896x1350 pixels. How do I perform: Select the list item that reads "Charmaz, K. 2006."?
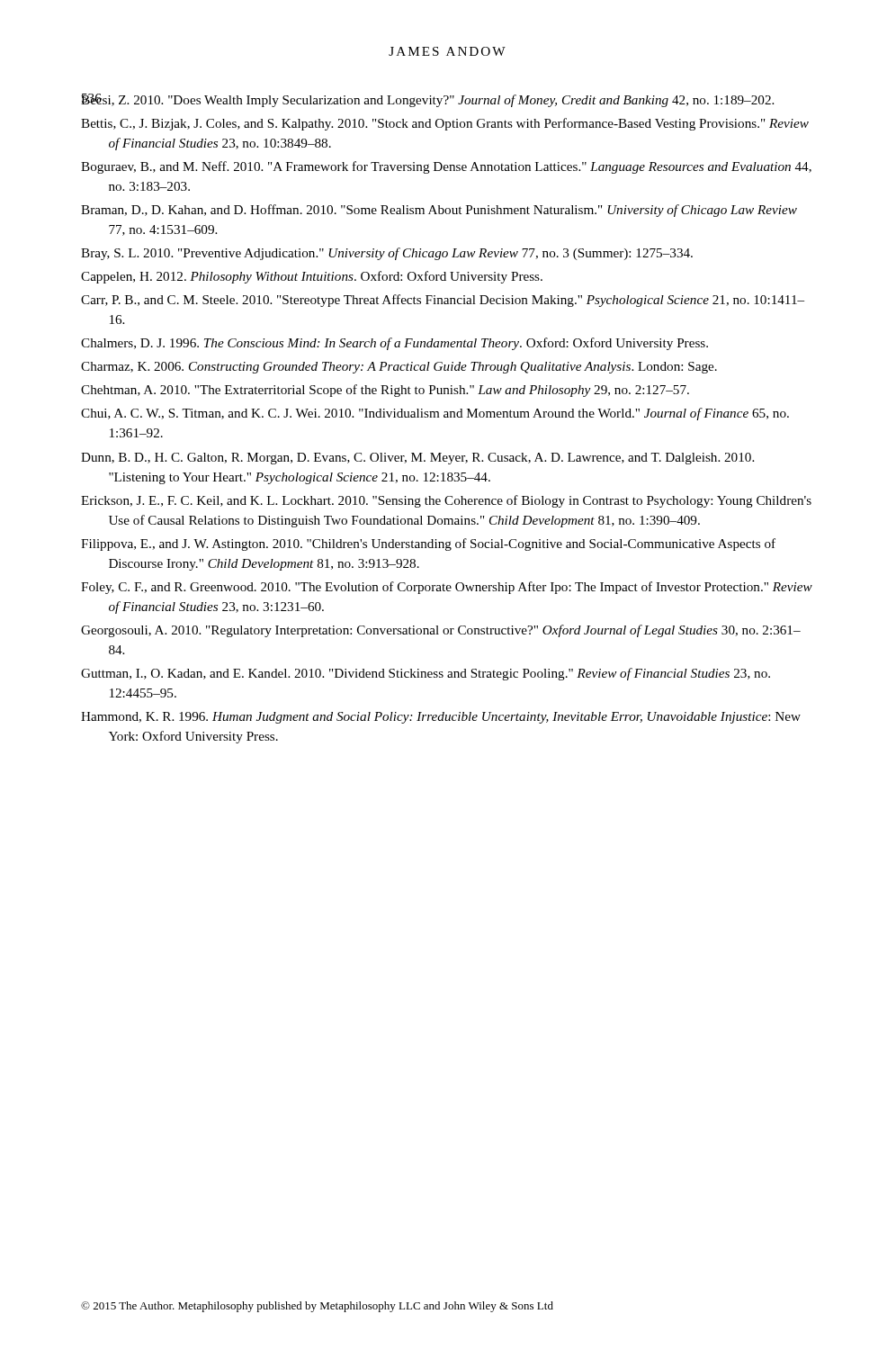click(399, 366)
